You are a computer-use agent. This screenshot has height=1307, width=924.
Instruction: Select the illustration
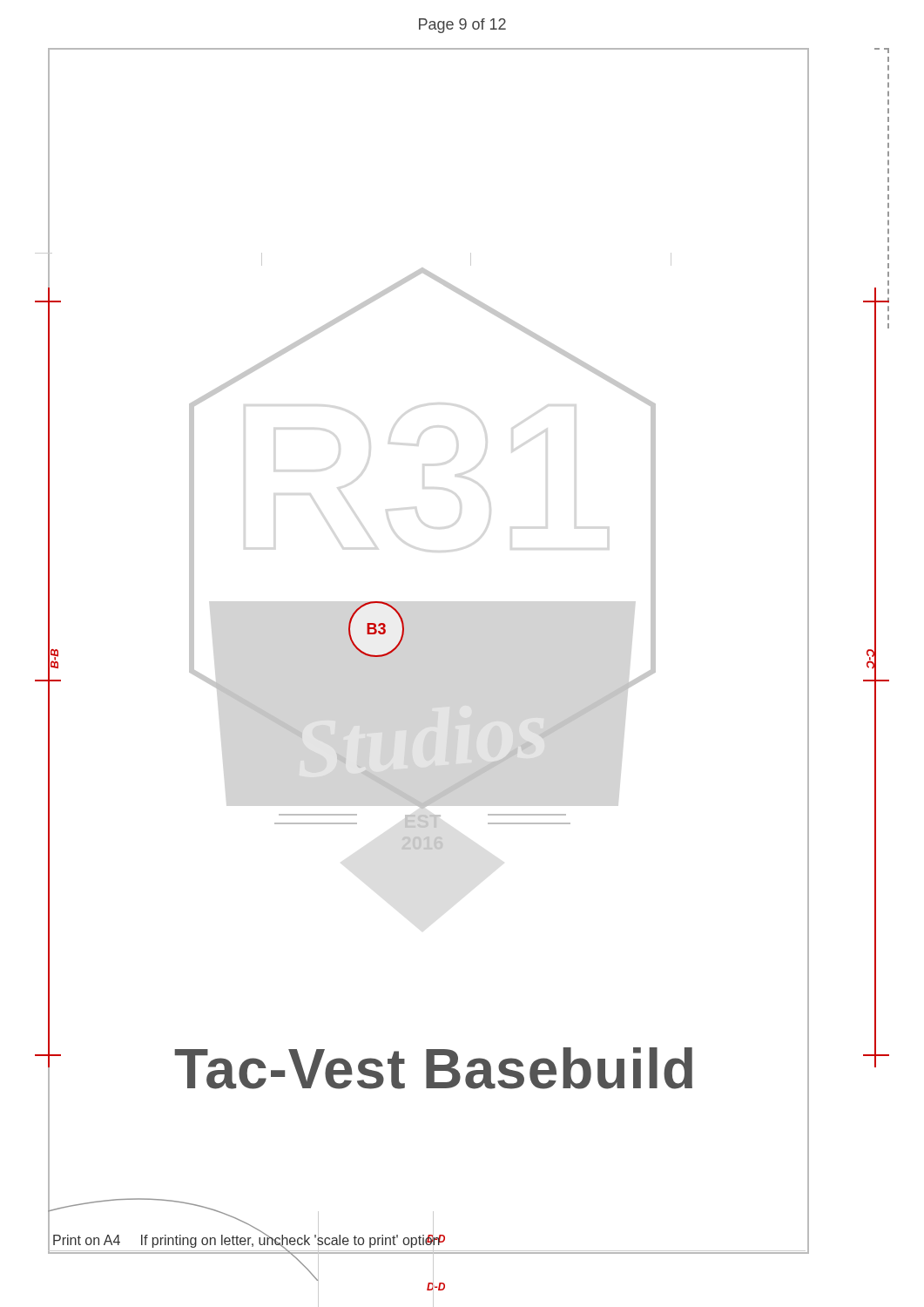(x=422, y=601)
